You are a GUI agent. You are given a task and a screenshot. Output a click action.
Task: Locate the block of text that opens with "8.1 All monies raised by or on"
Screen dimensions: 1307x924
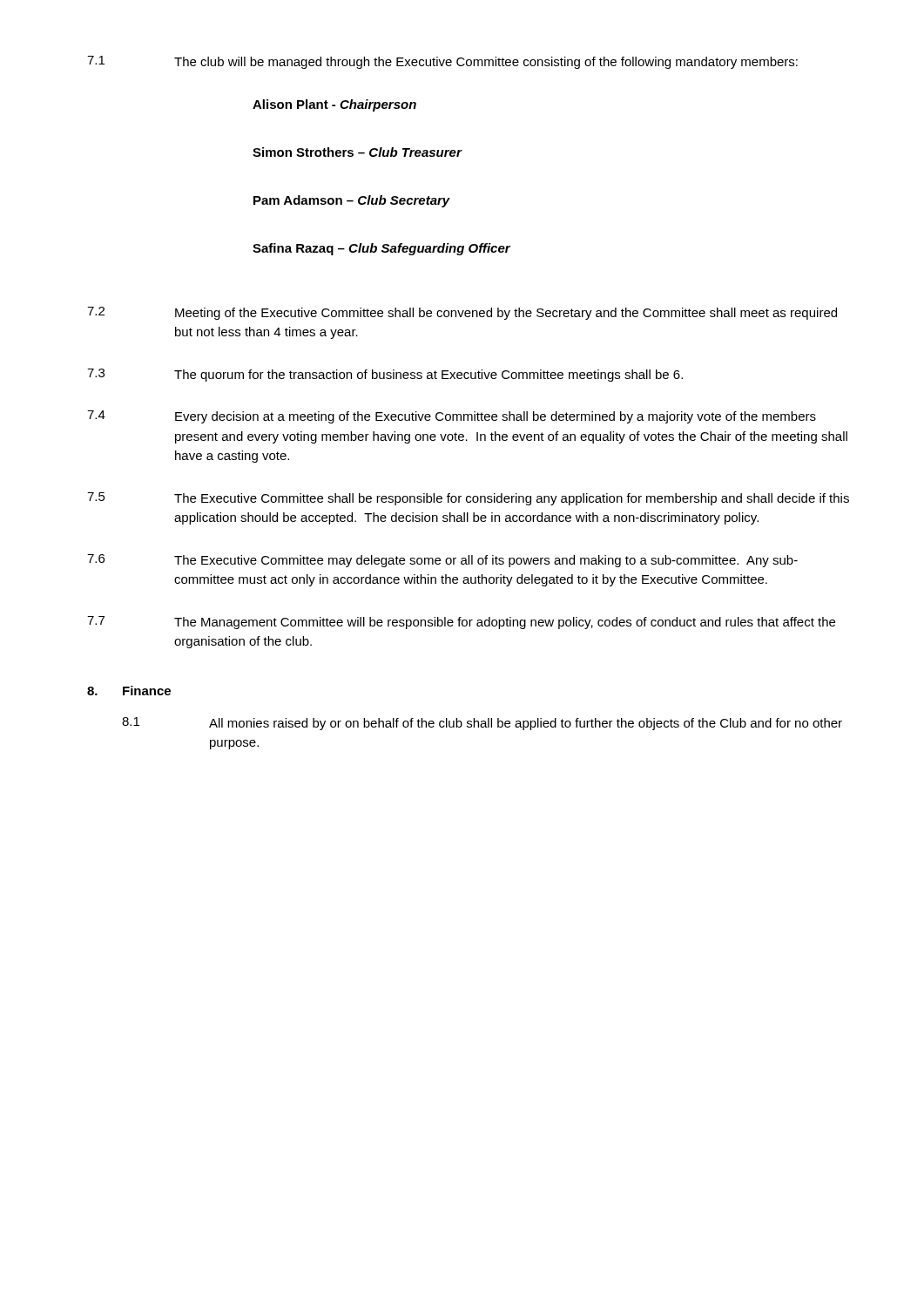point(488,733)
